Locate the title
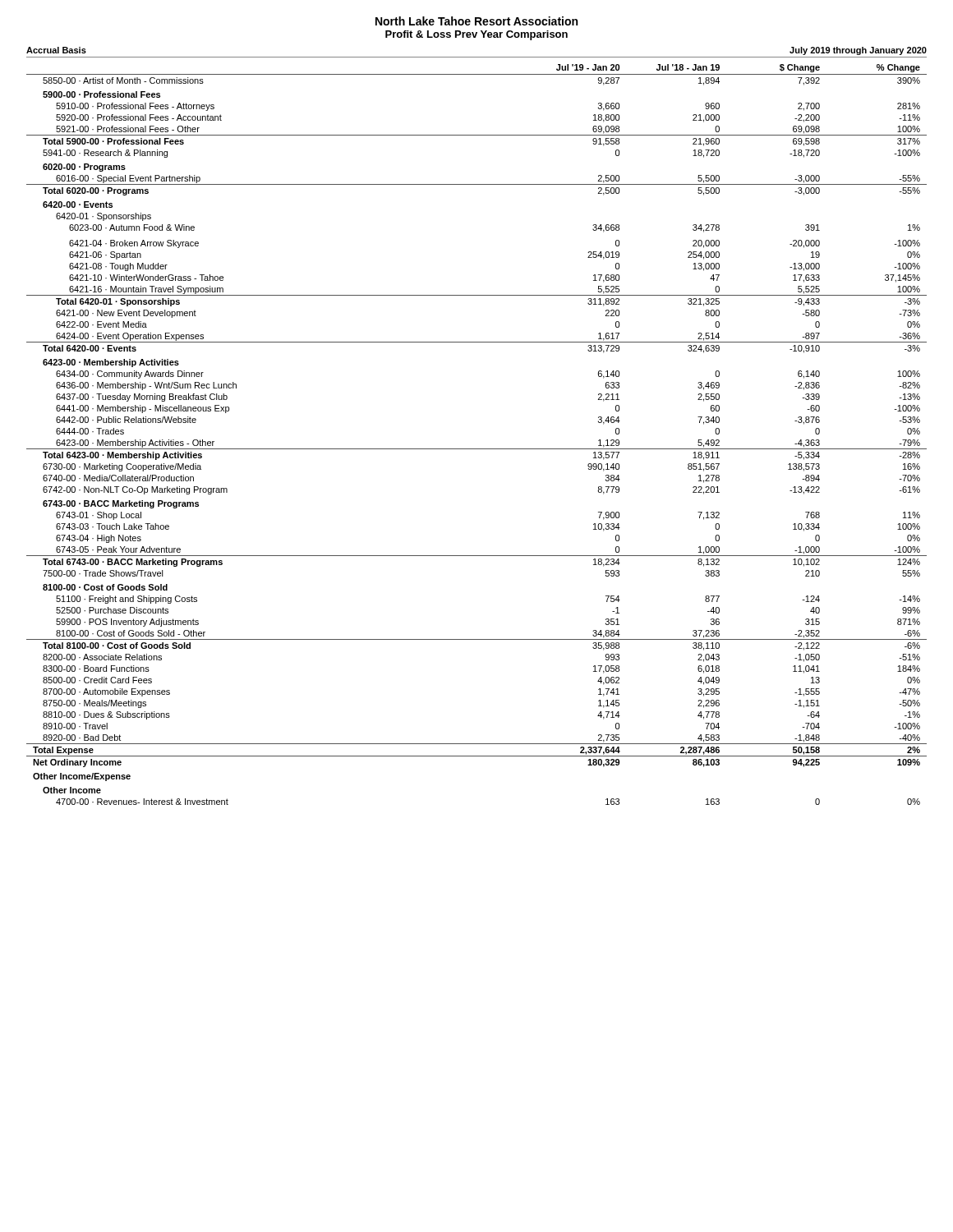This screenshot has width=953, height=1232. point(476,28)
